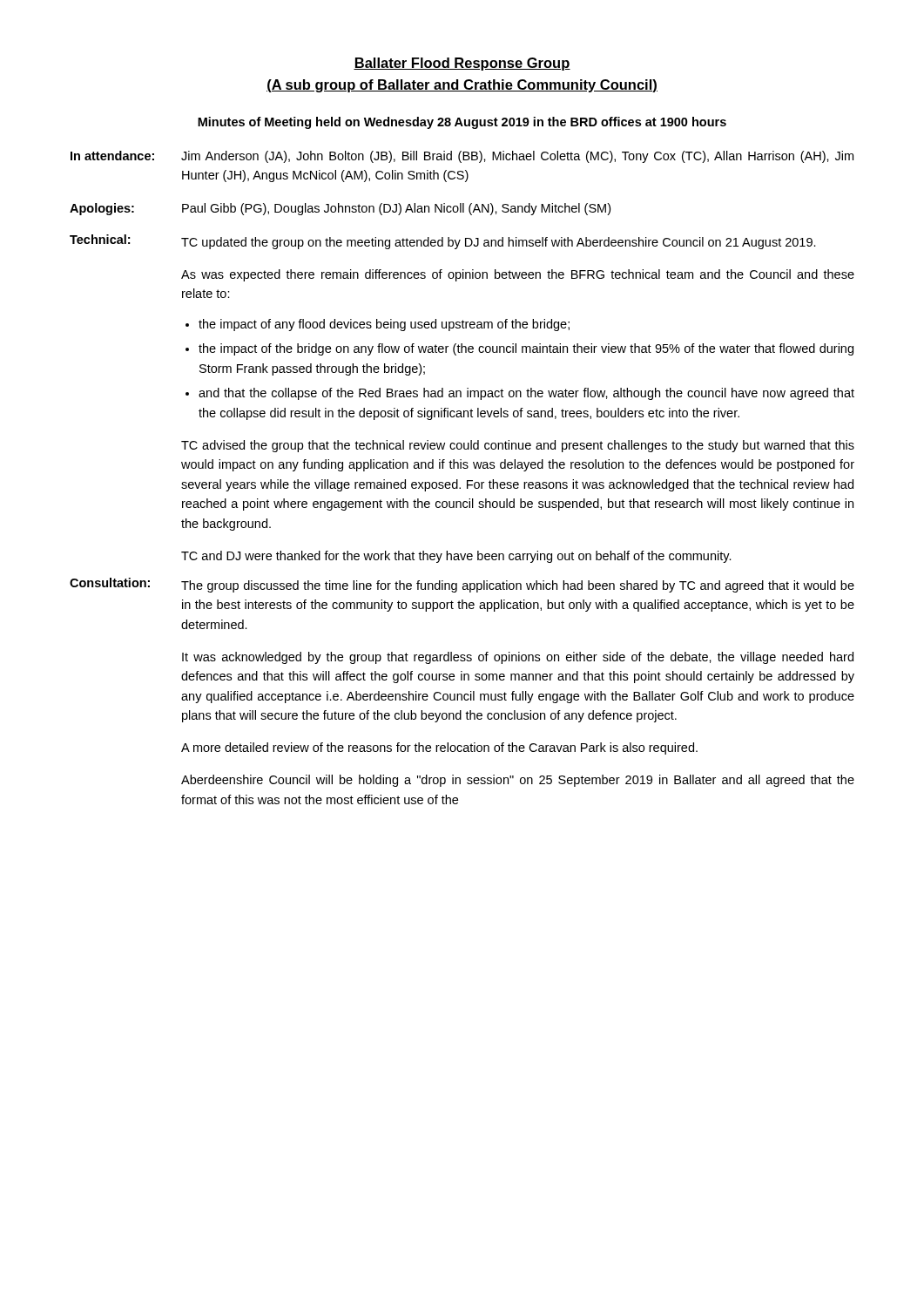Image resolution: width=924 pixels, height=1307 pixels.
Task: Point to the element starting "the impact of the"
Action: click(x=526, y=359)
